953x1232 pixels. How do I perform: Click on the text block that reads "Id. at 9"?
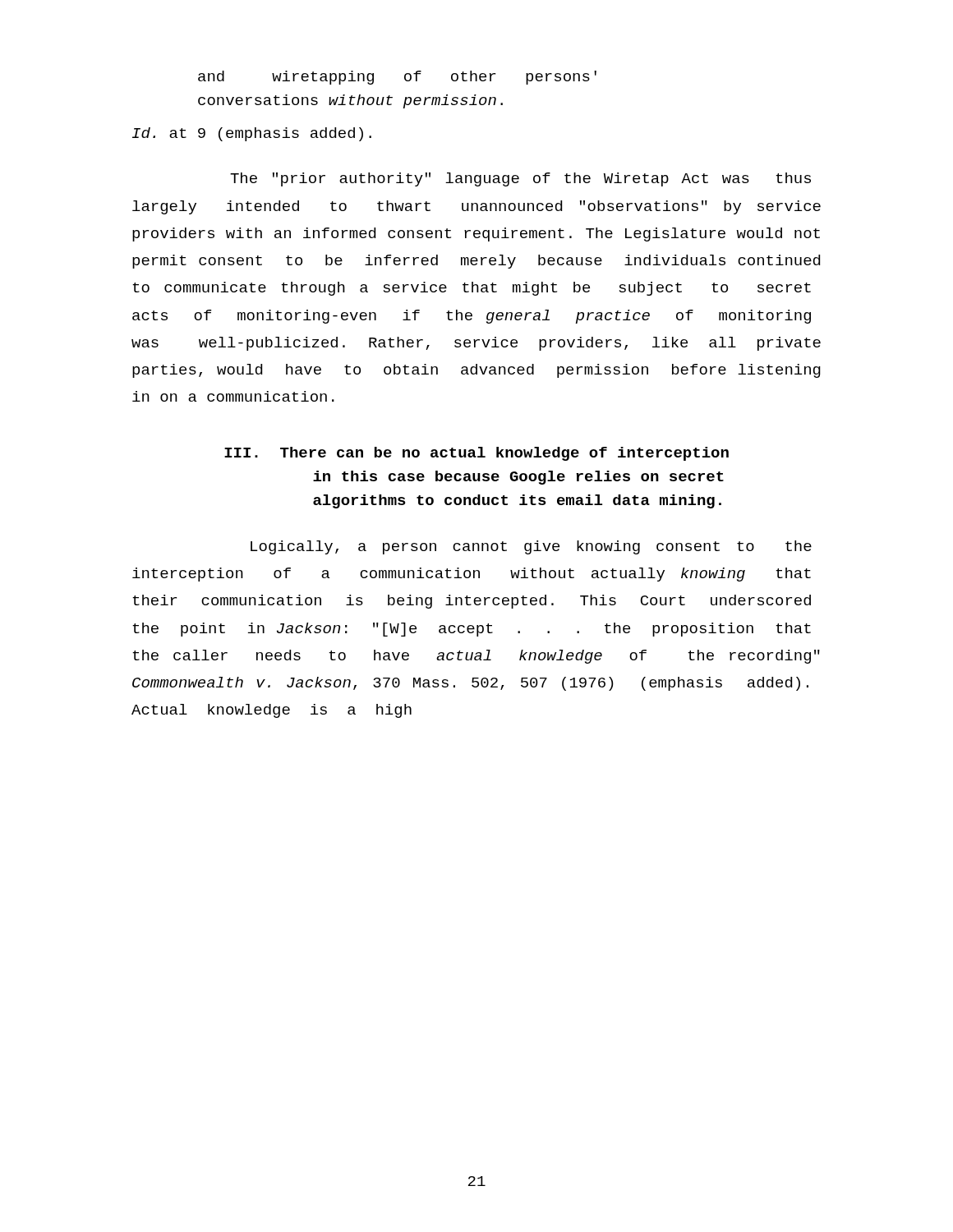253,134
